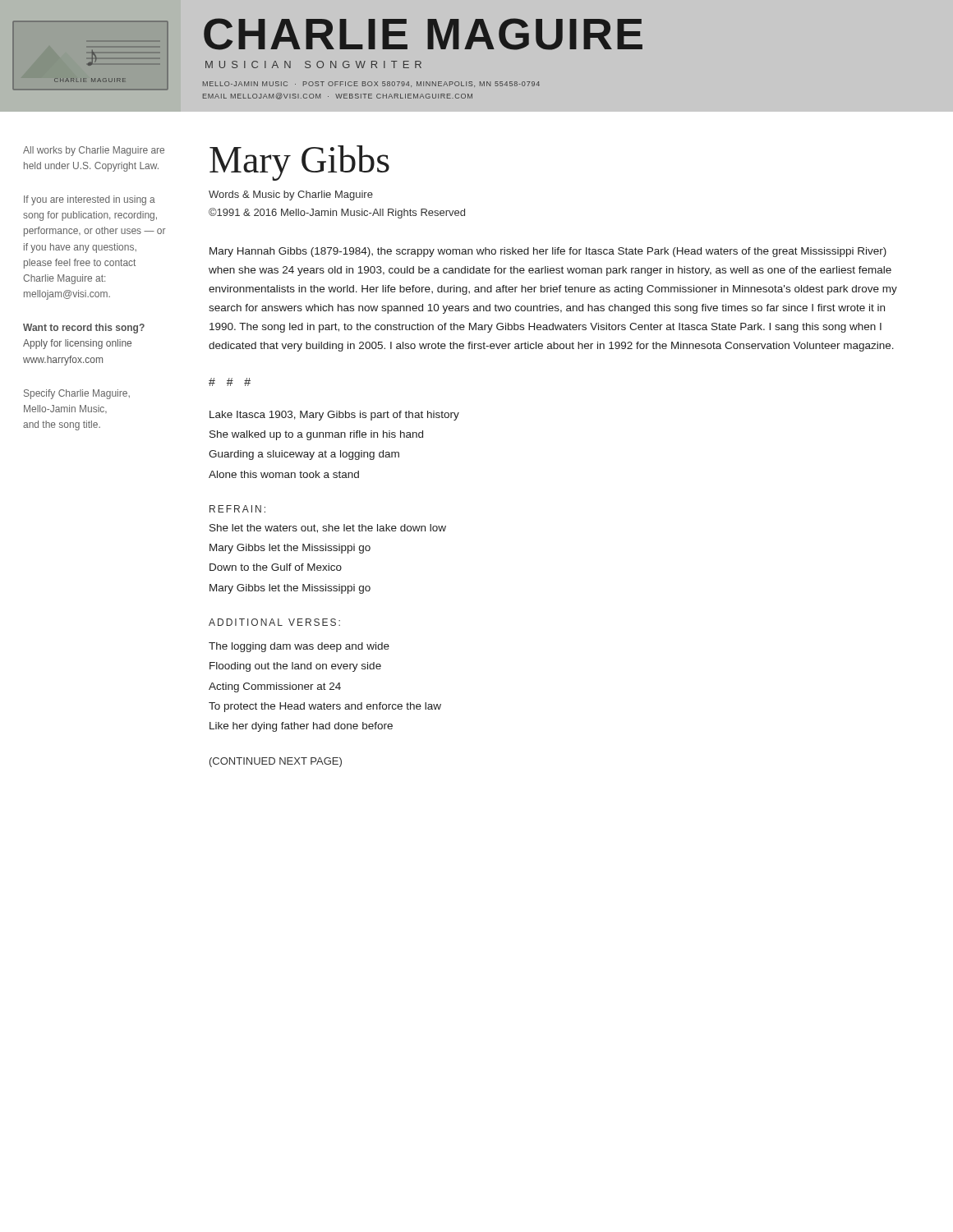Point to the passage starting "Lake Itasca 1903, Mary"
953x1232 pixels.
pyautogui.click(x=334, y=444)
